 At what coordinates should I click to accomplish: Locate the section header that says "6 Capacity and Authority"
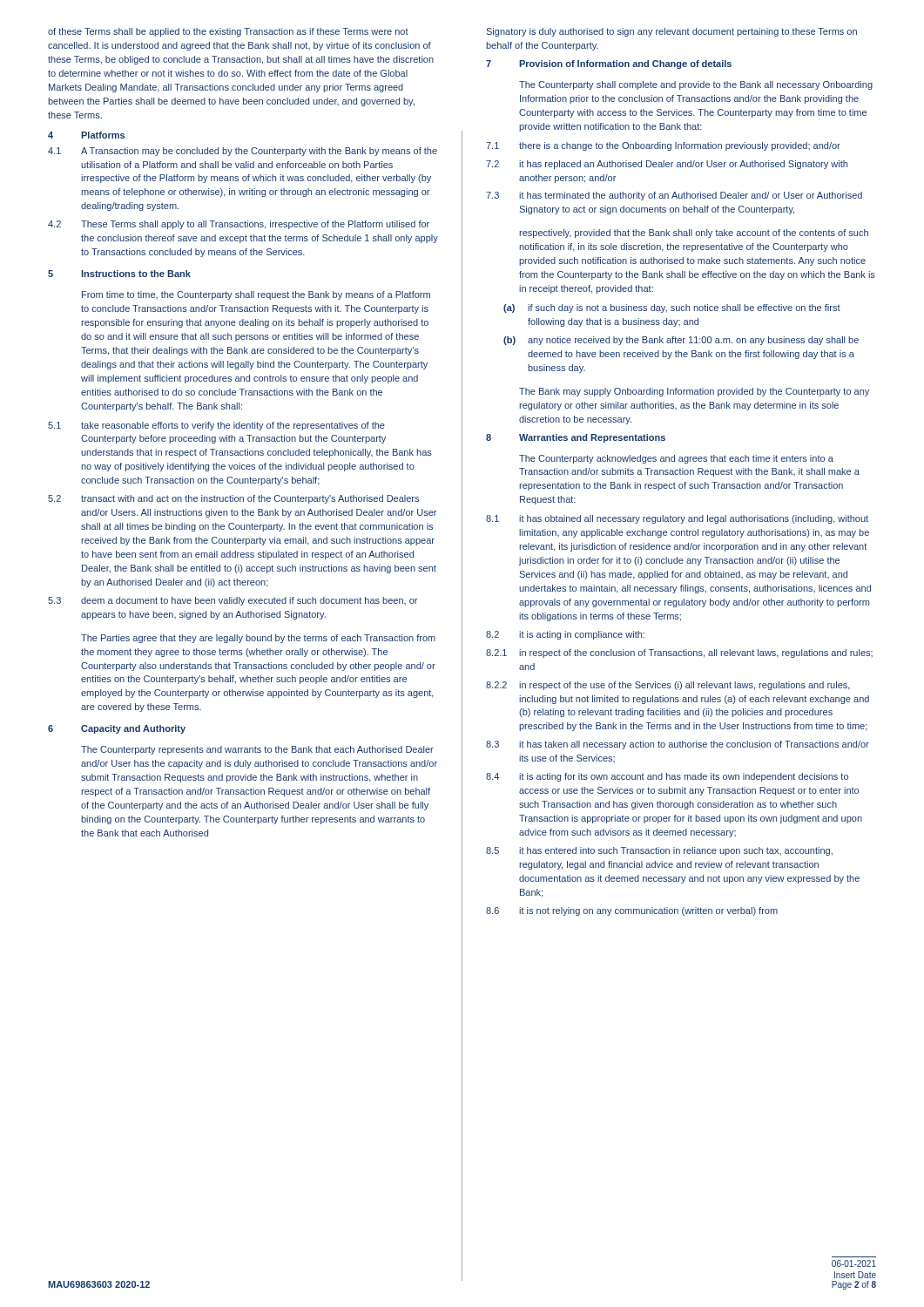(x=117, y=729)
